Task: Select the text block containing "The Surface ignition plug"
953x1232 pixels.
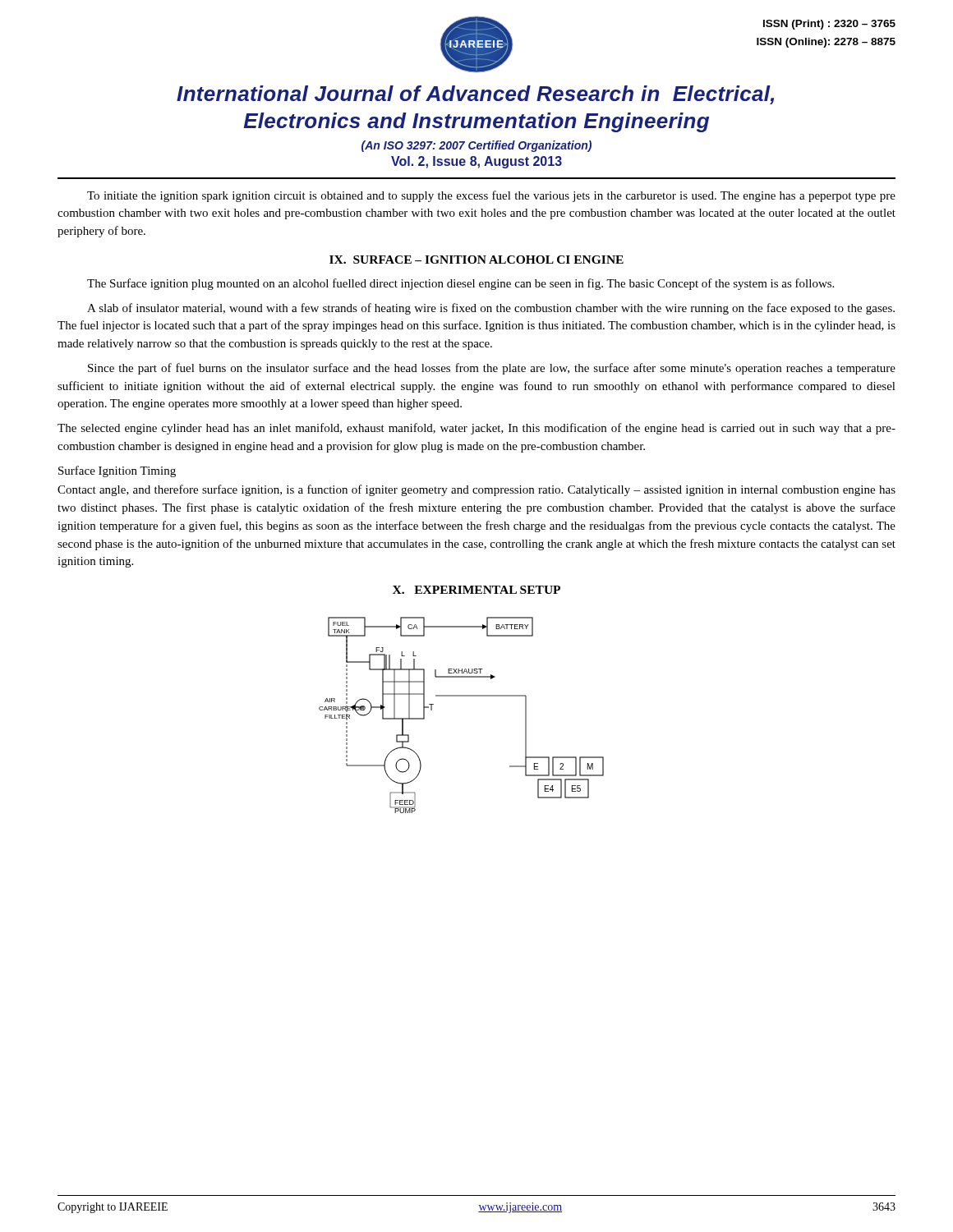Action: click(461, 283)
